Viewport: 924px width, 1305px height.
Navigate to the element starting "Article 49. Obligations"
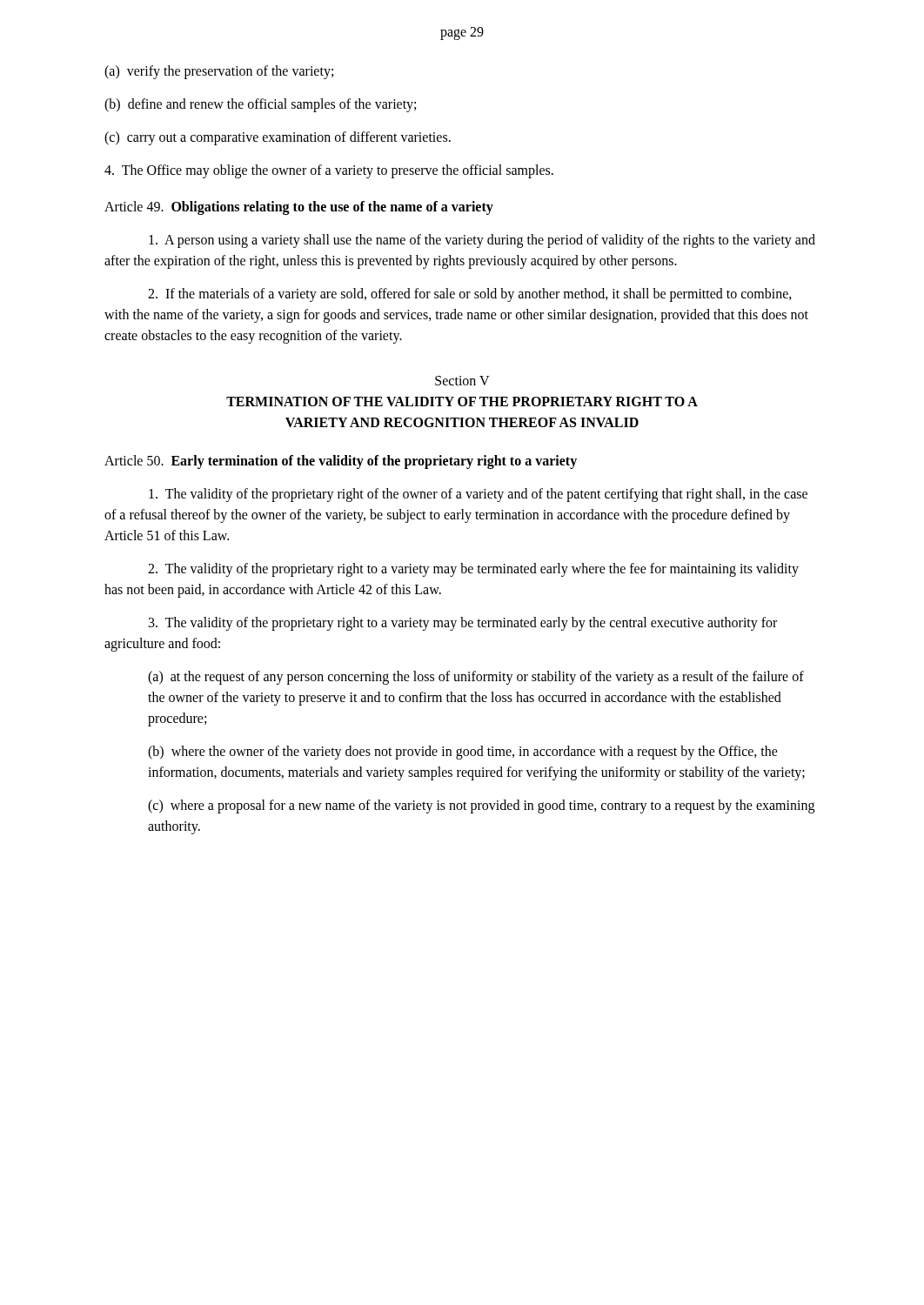point(299,207)
